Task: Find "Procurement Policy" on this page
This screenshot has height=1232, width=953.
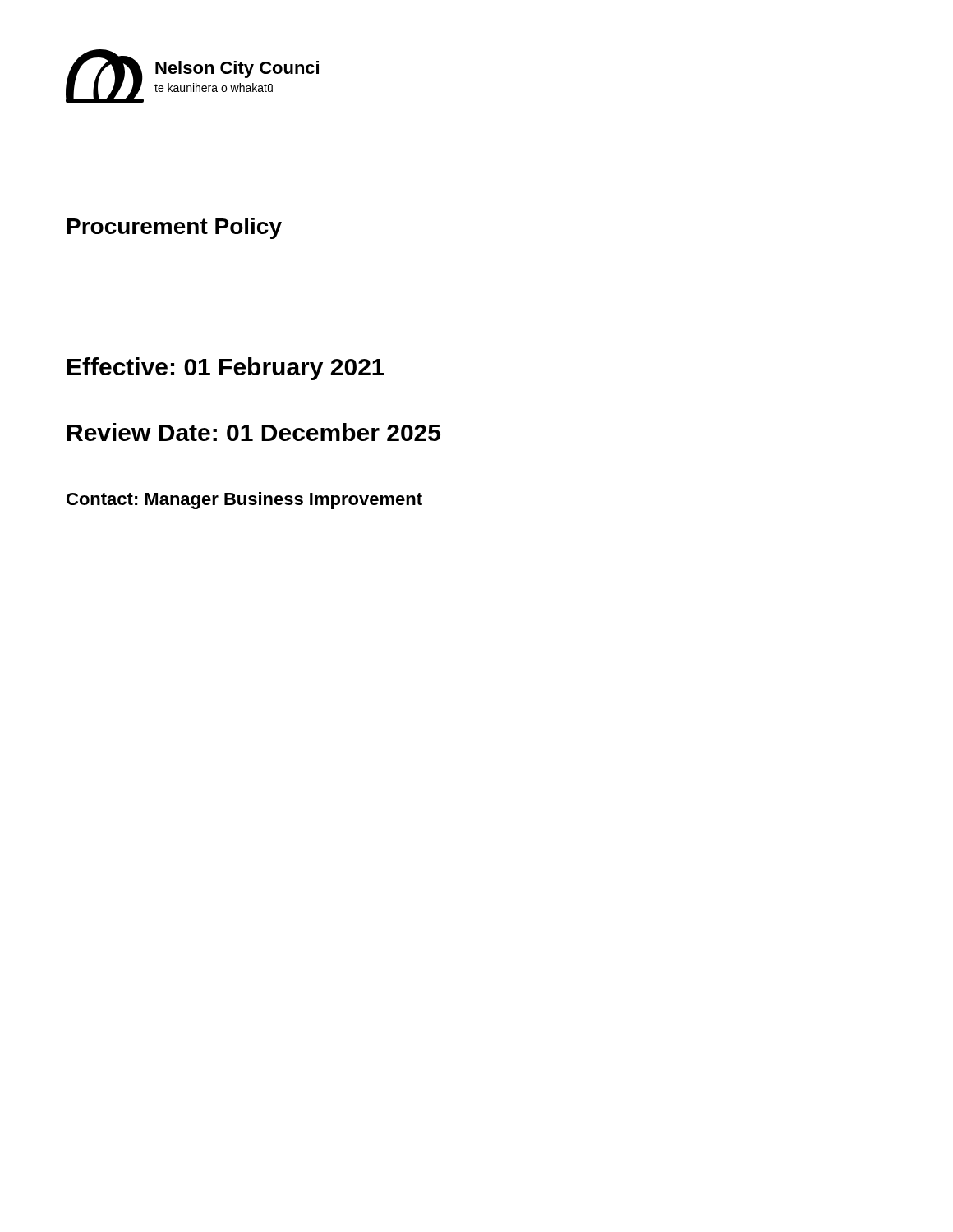Action: point(174,226)
